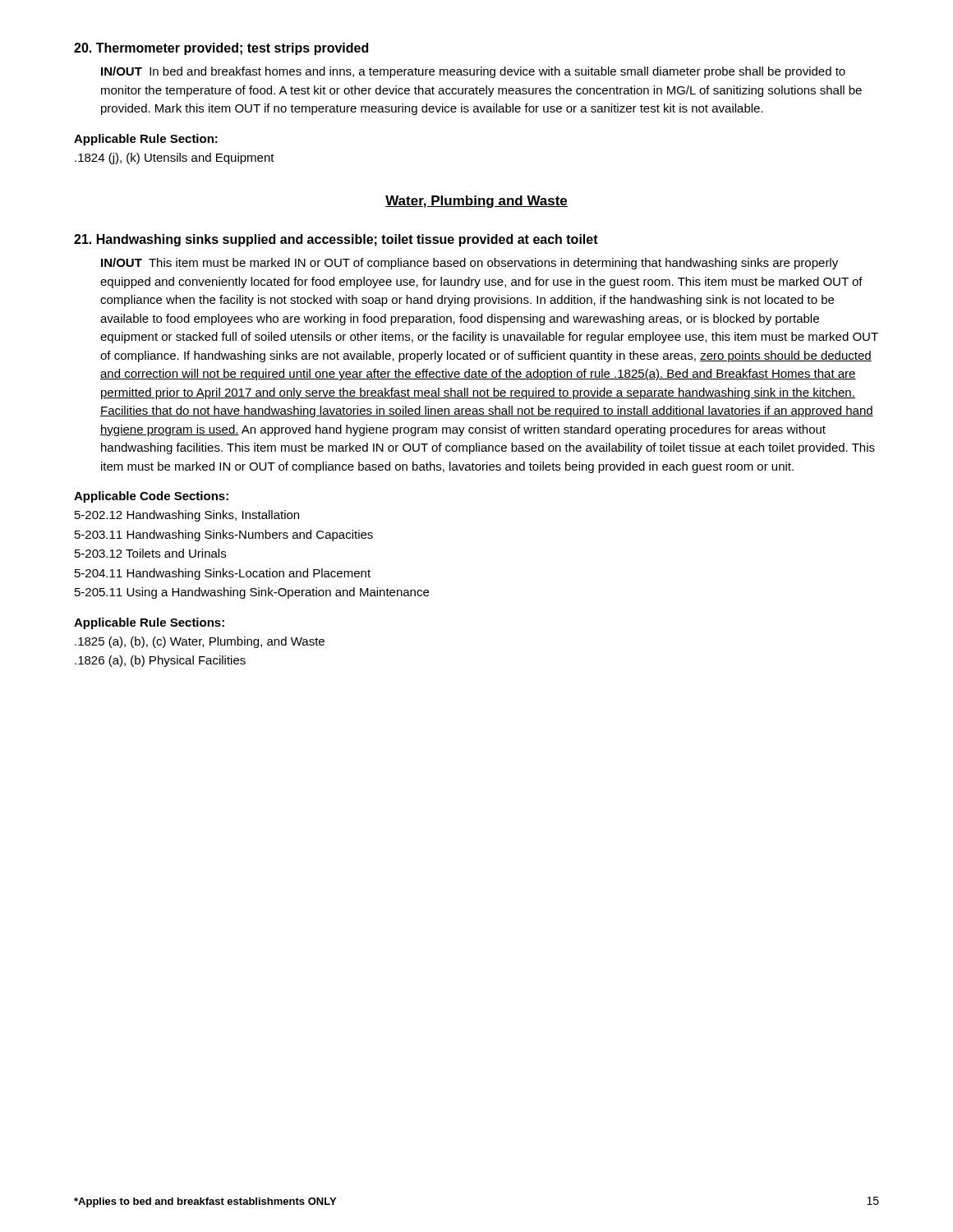Locate the text "Applicable Code Sections:"
The image size is (953, 1232).
[152, 496]
